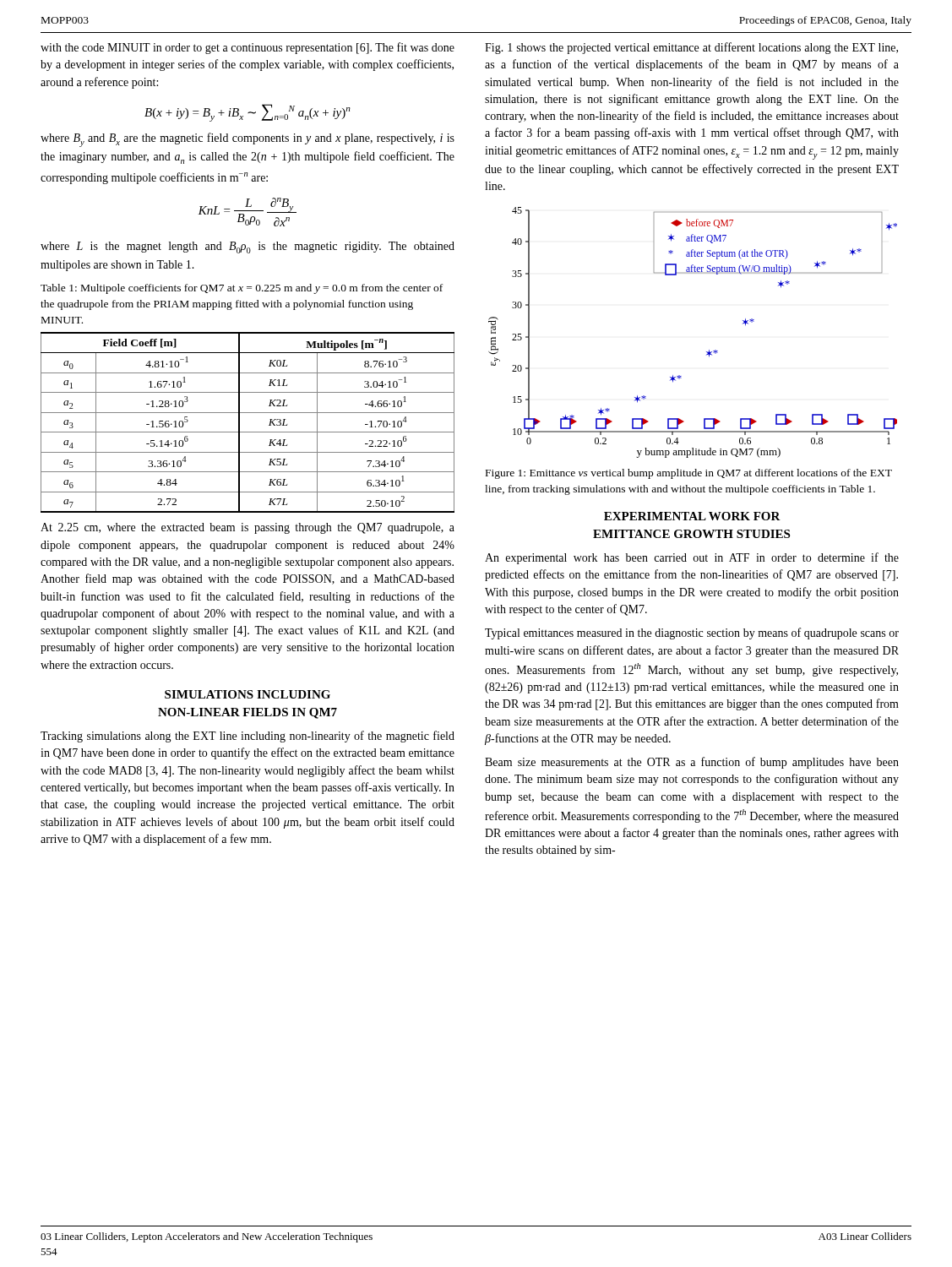The width and height of the screenshot is (952, 1267).
Task: Locate the caption that reads "Table 1: Multipole coefficients for"
Action: click(x=242, y=304)
